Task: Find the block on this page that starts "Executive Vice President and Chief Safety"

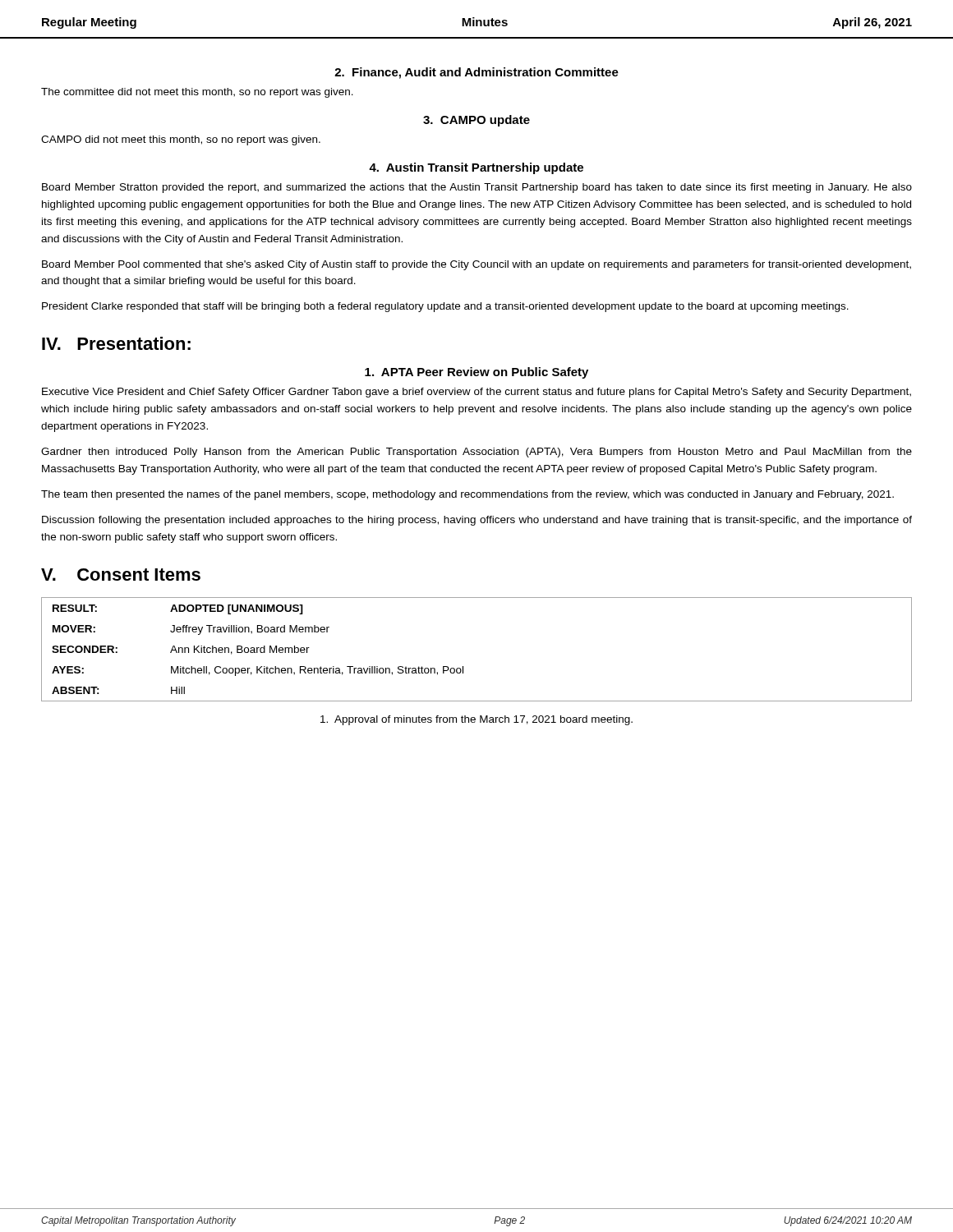Action: 476,409
